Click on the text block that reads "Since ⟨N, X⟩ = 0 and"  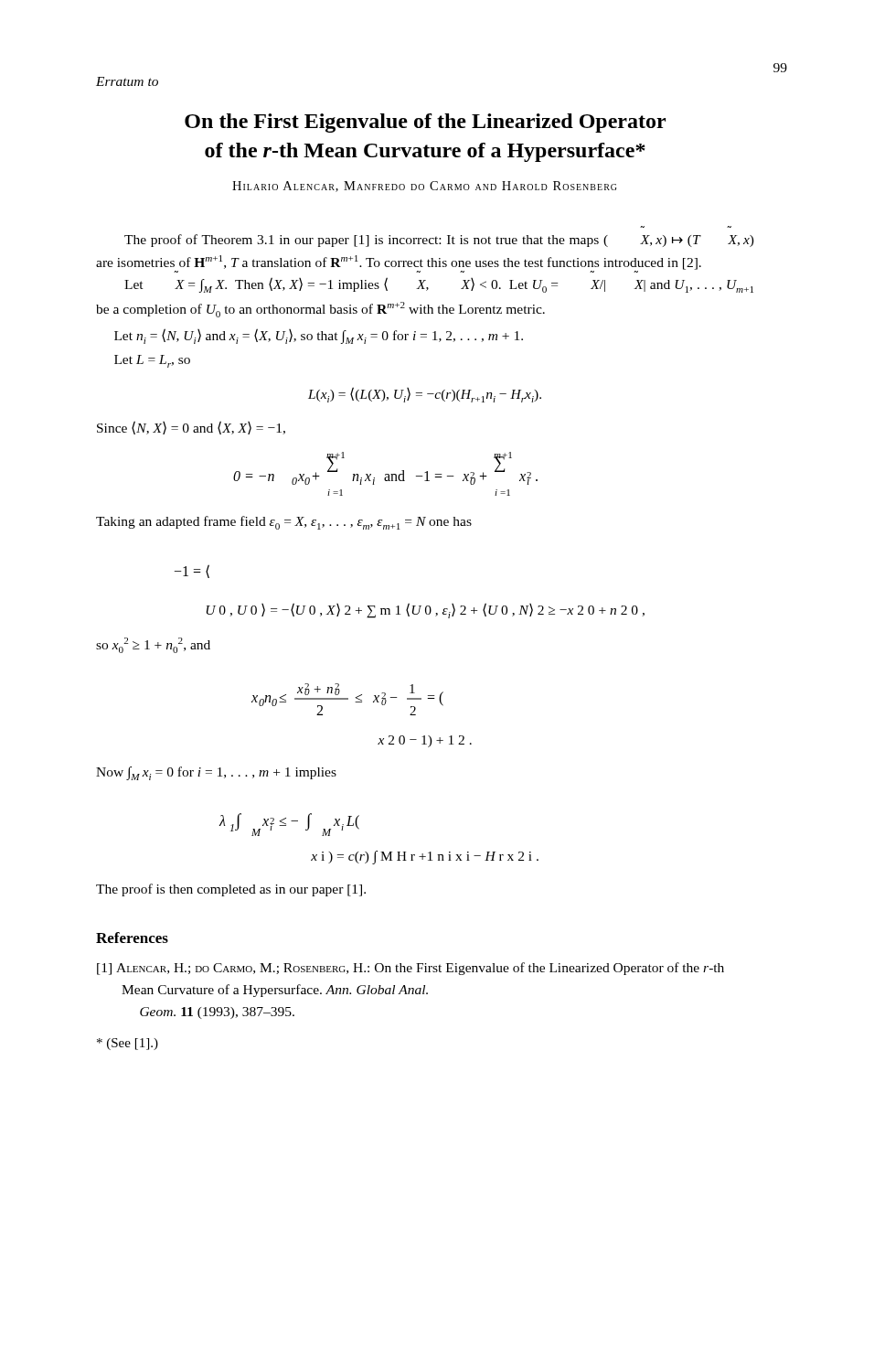pyautogui.click(x=191, y=427)
